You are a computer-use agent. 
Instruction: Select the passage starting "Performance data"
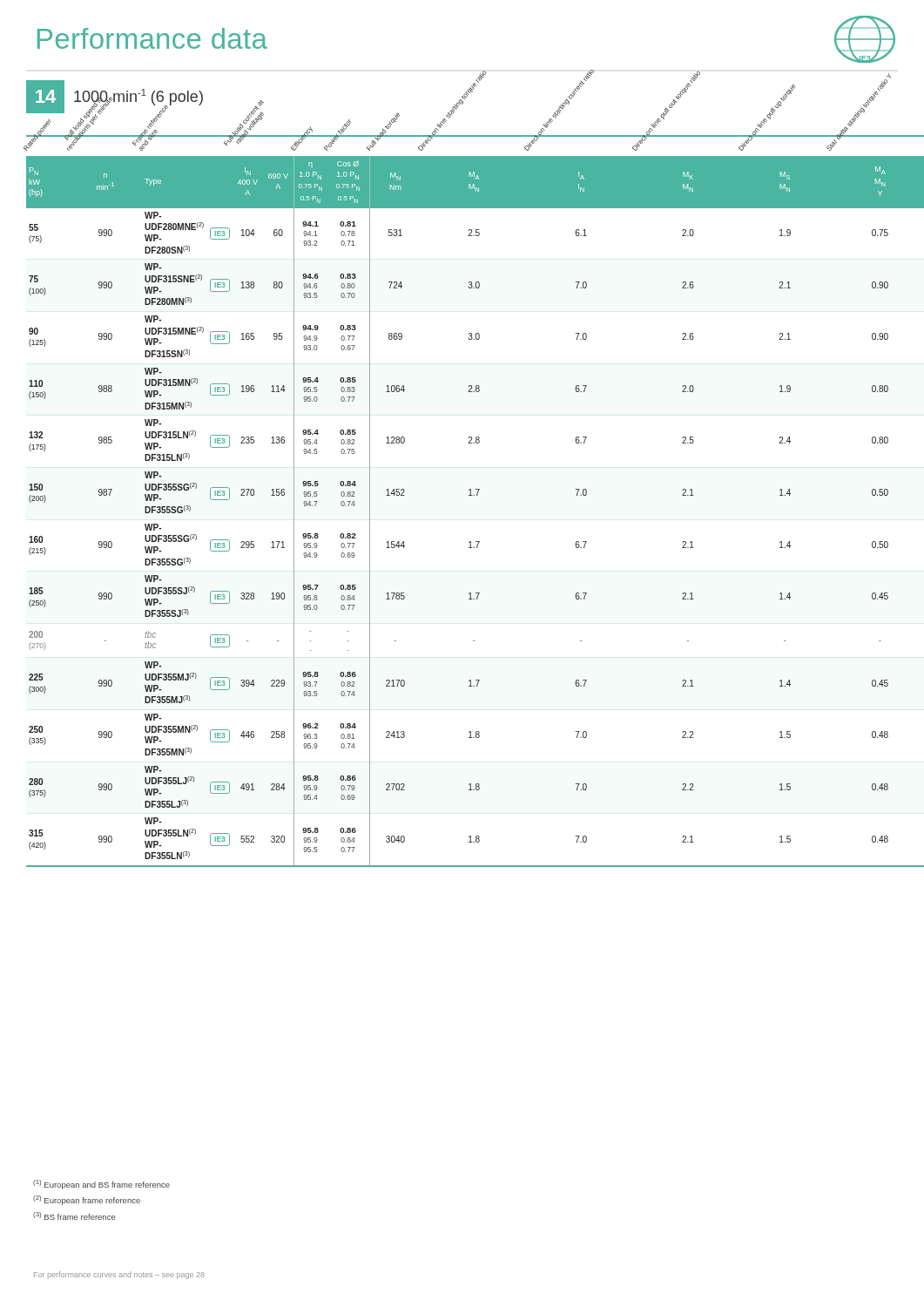point(151,39)
